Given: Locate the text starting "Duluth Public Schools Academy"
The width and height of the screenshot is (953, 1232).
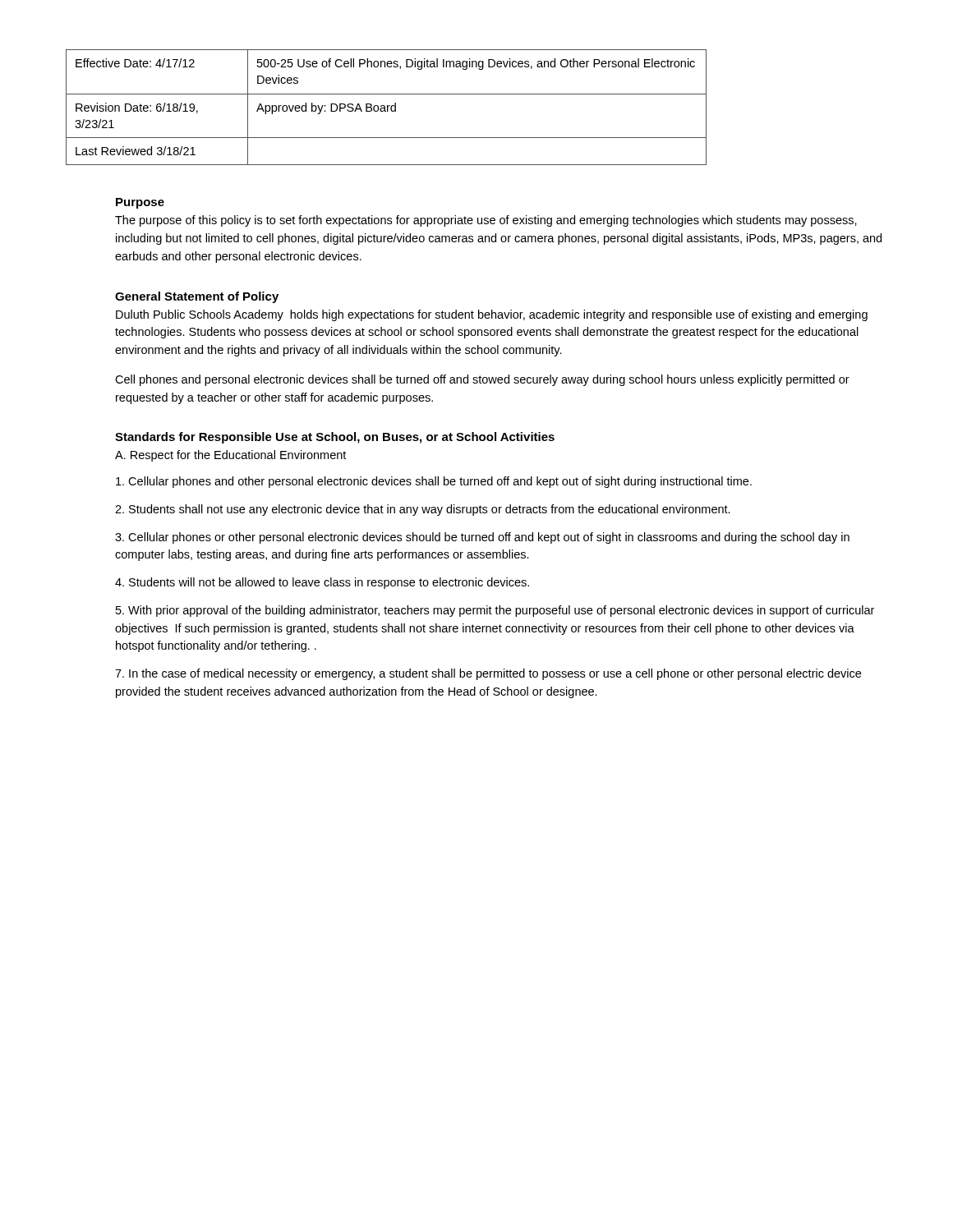Looking at the screenshot, I should click(491, 332).
